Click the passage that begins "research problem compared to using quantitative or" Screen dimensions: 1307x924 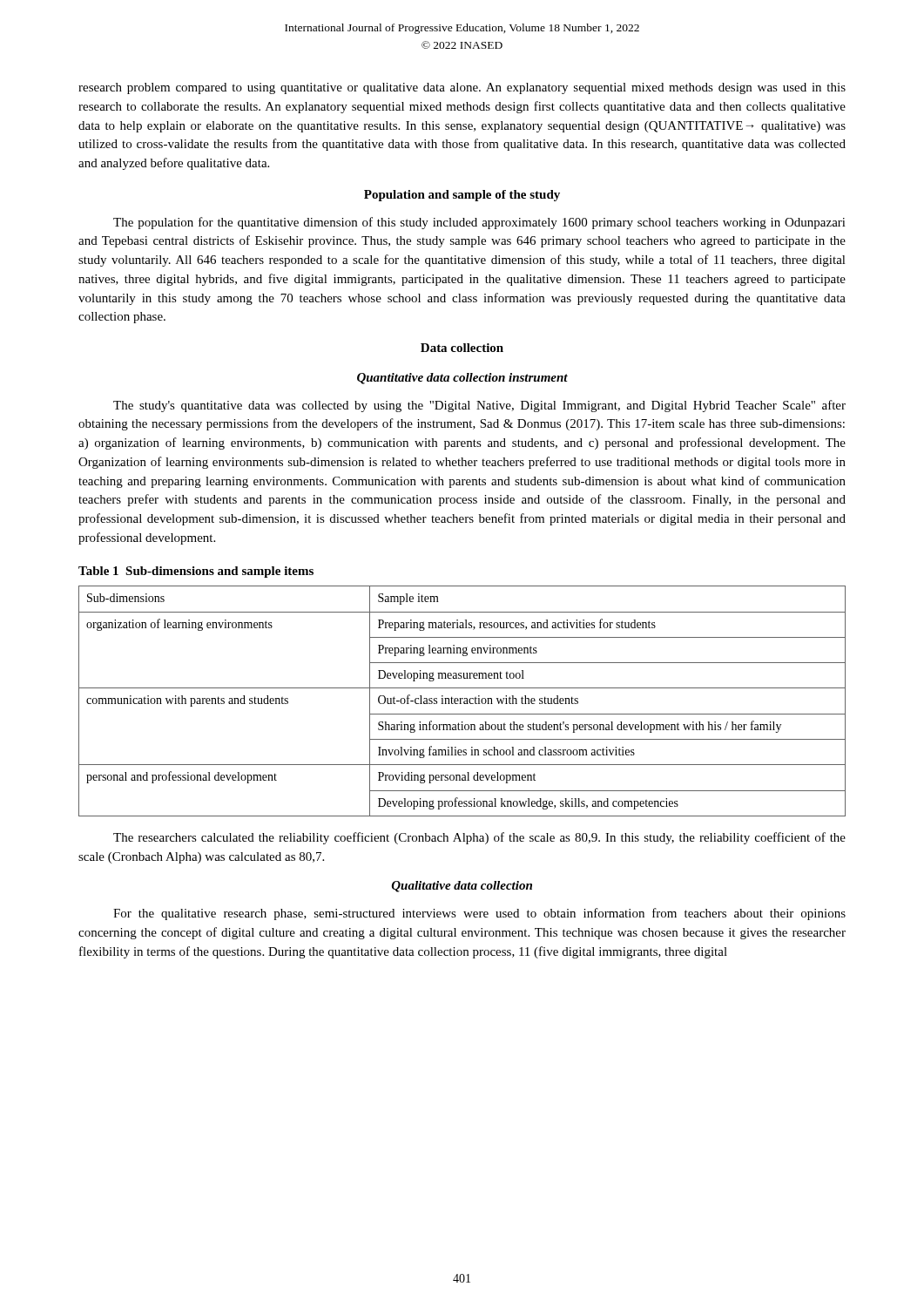point(462,126)
